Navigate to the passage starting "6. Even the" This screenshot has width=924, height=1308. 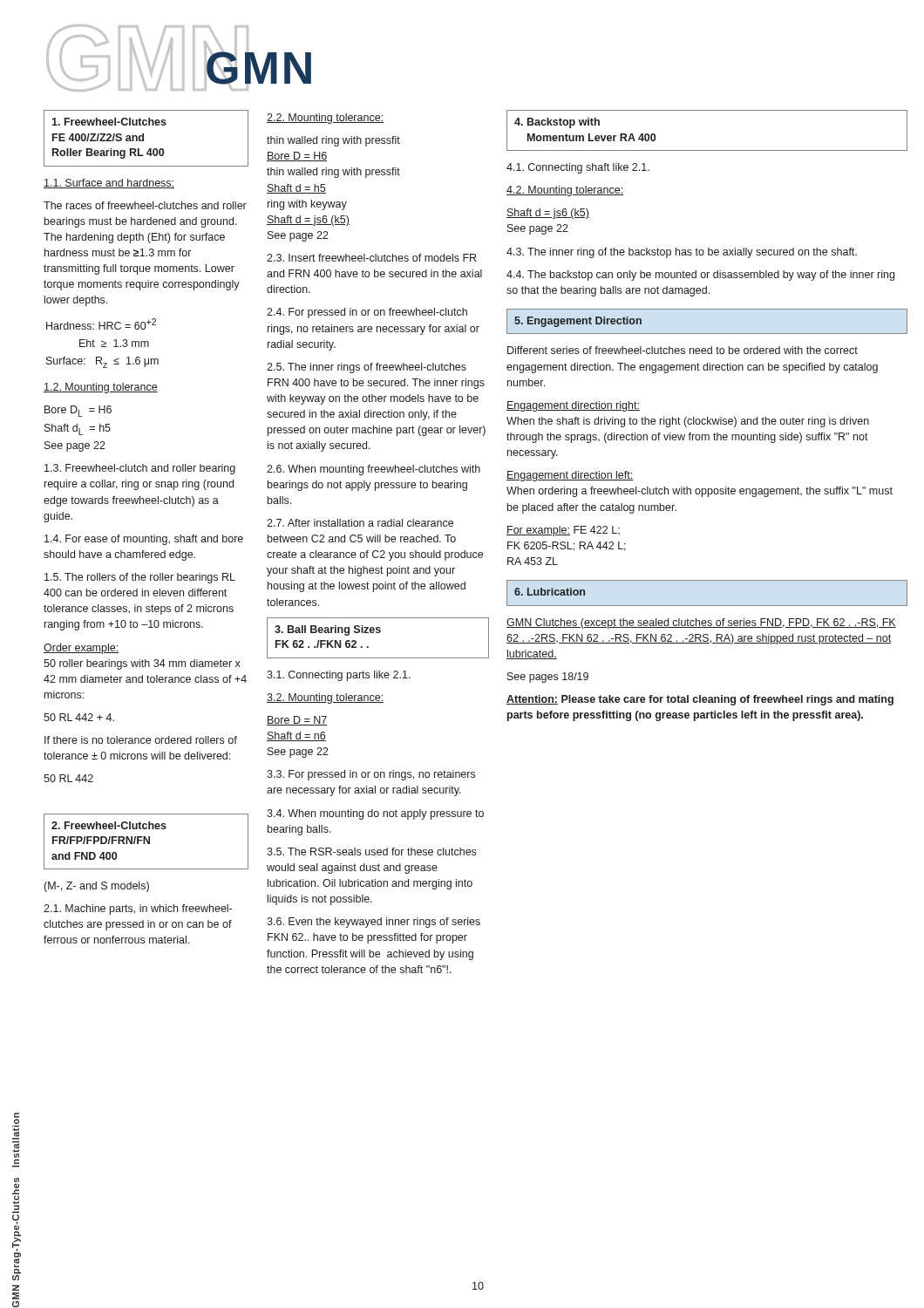pos(378,946)
